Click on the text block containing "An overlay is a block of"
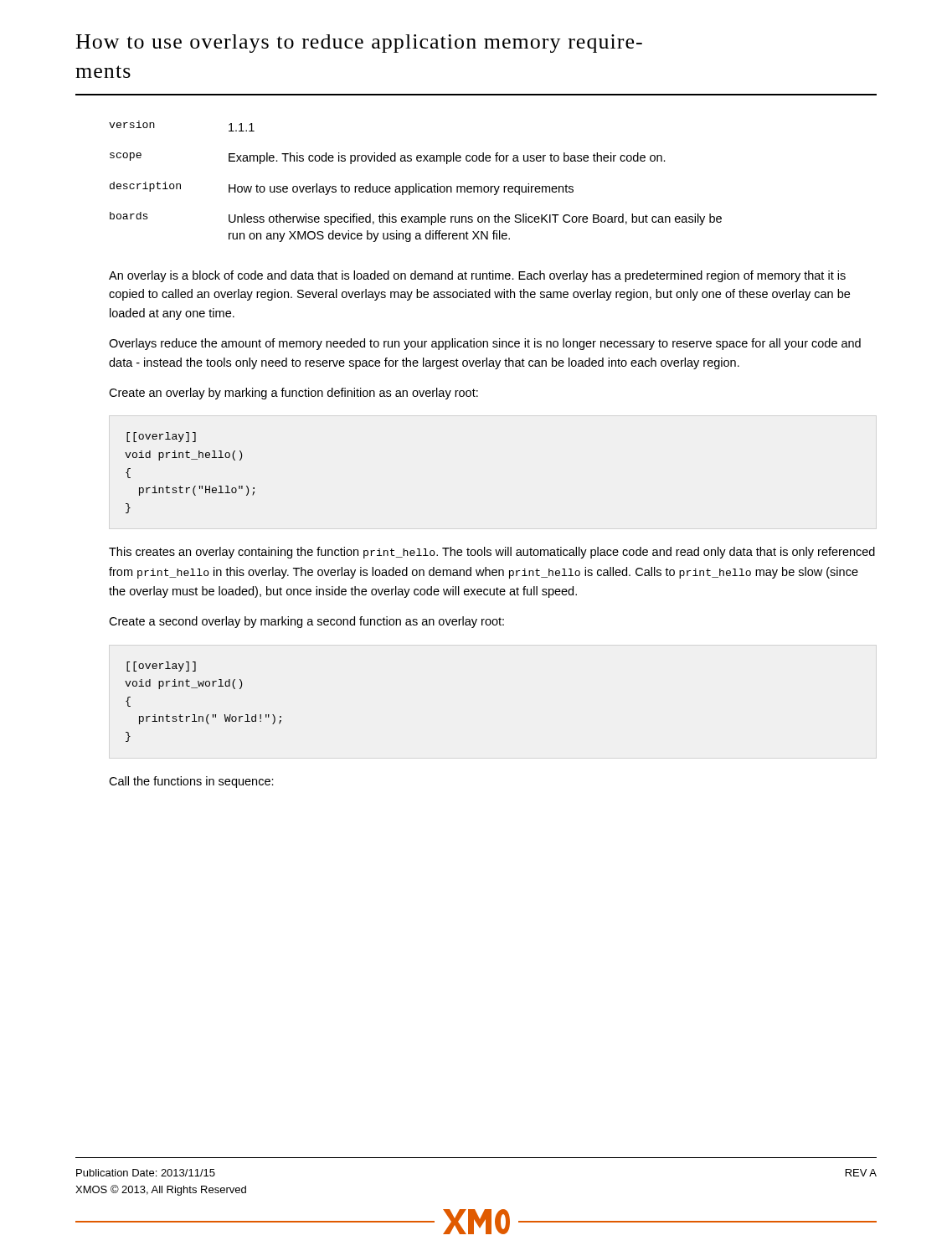The image size is (952, 1256). (x=480, y=294)
